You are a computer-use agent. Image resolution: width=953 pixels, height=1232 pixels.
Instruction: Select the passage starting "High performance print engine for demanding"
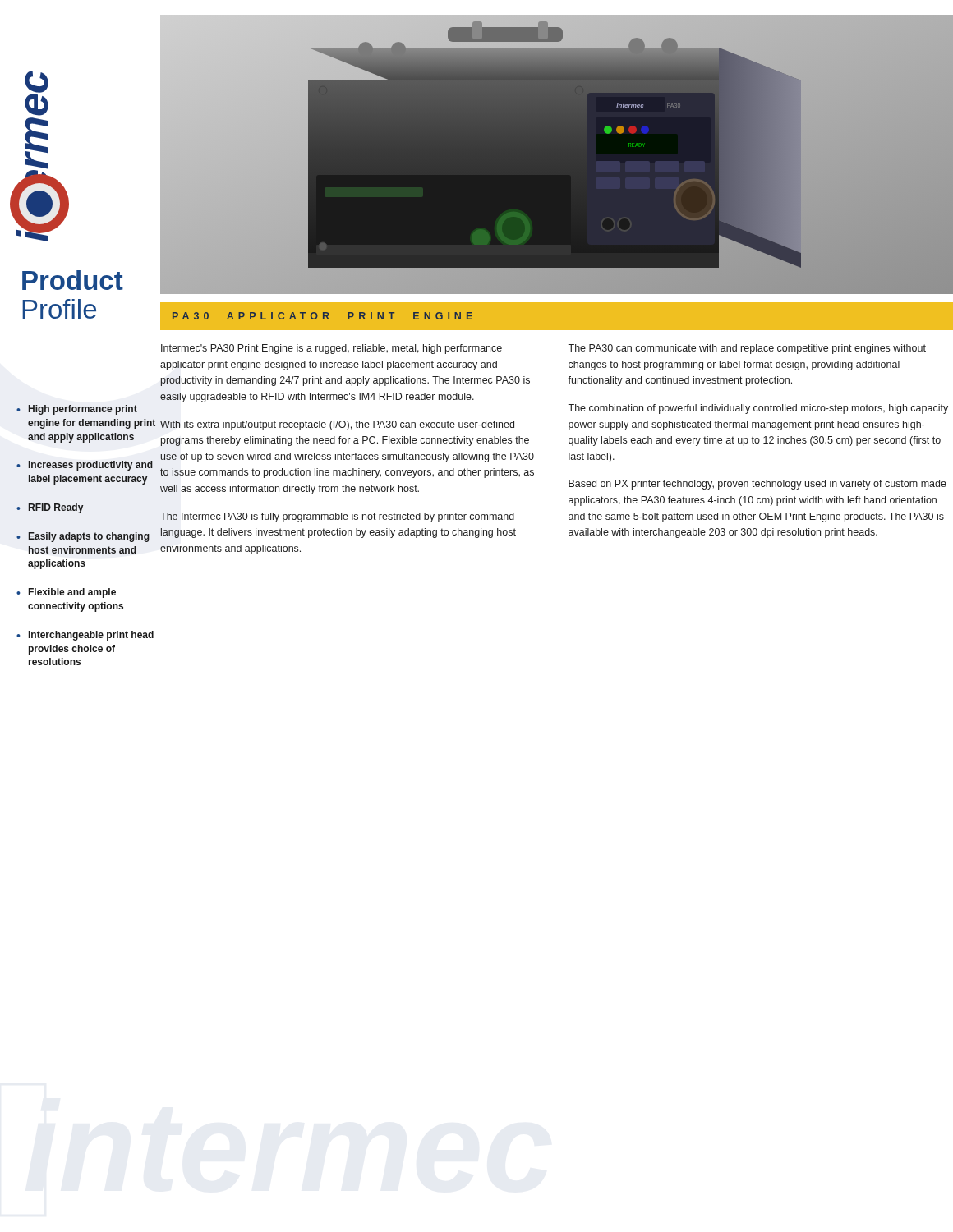pos(92,423)
